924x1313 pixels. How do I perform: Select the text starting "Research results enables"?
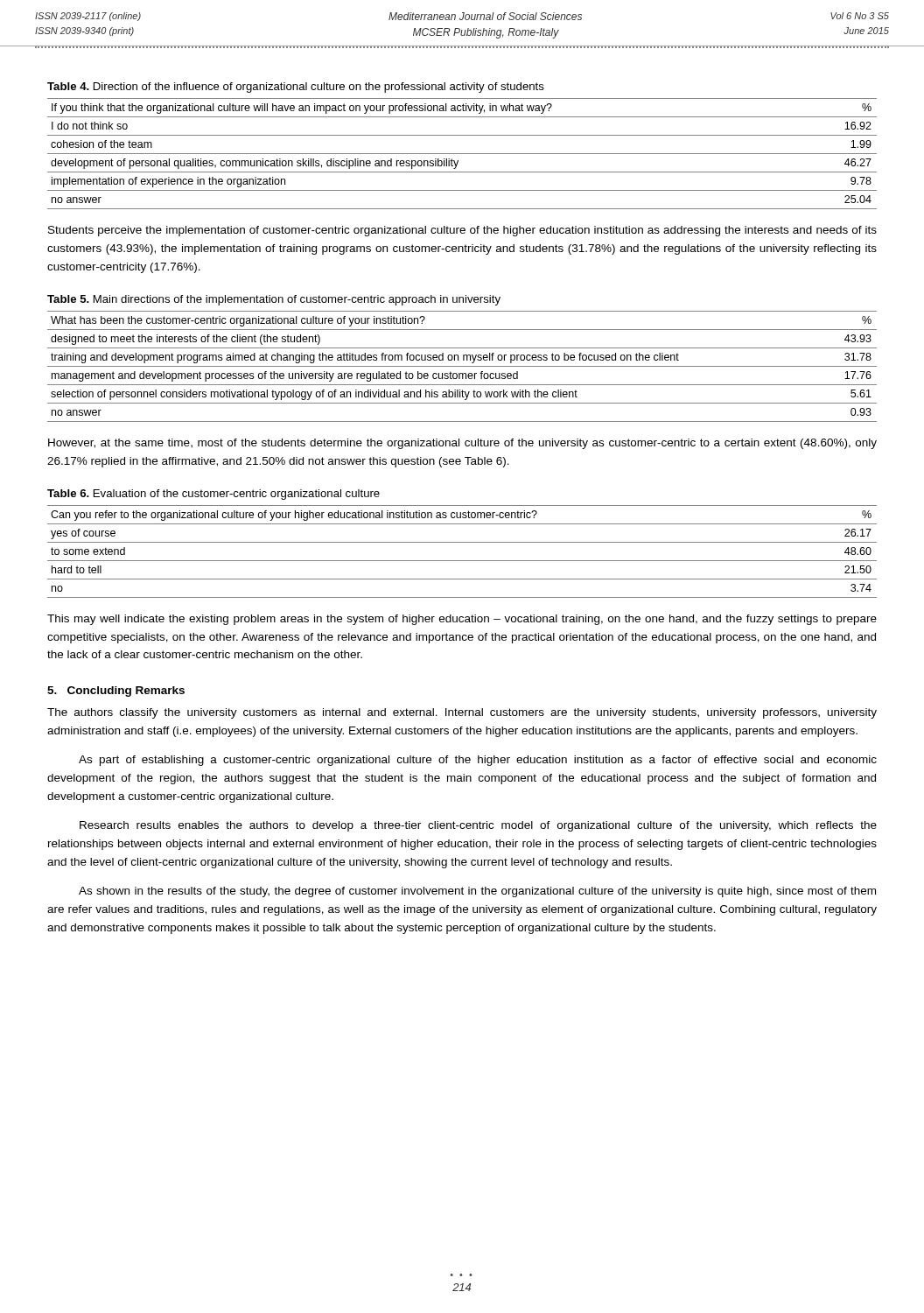(462, 843)
